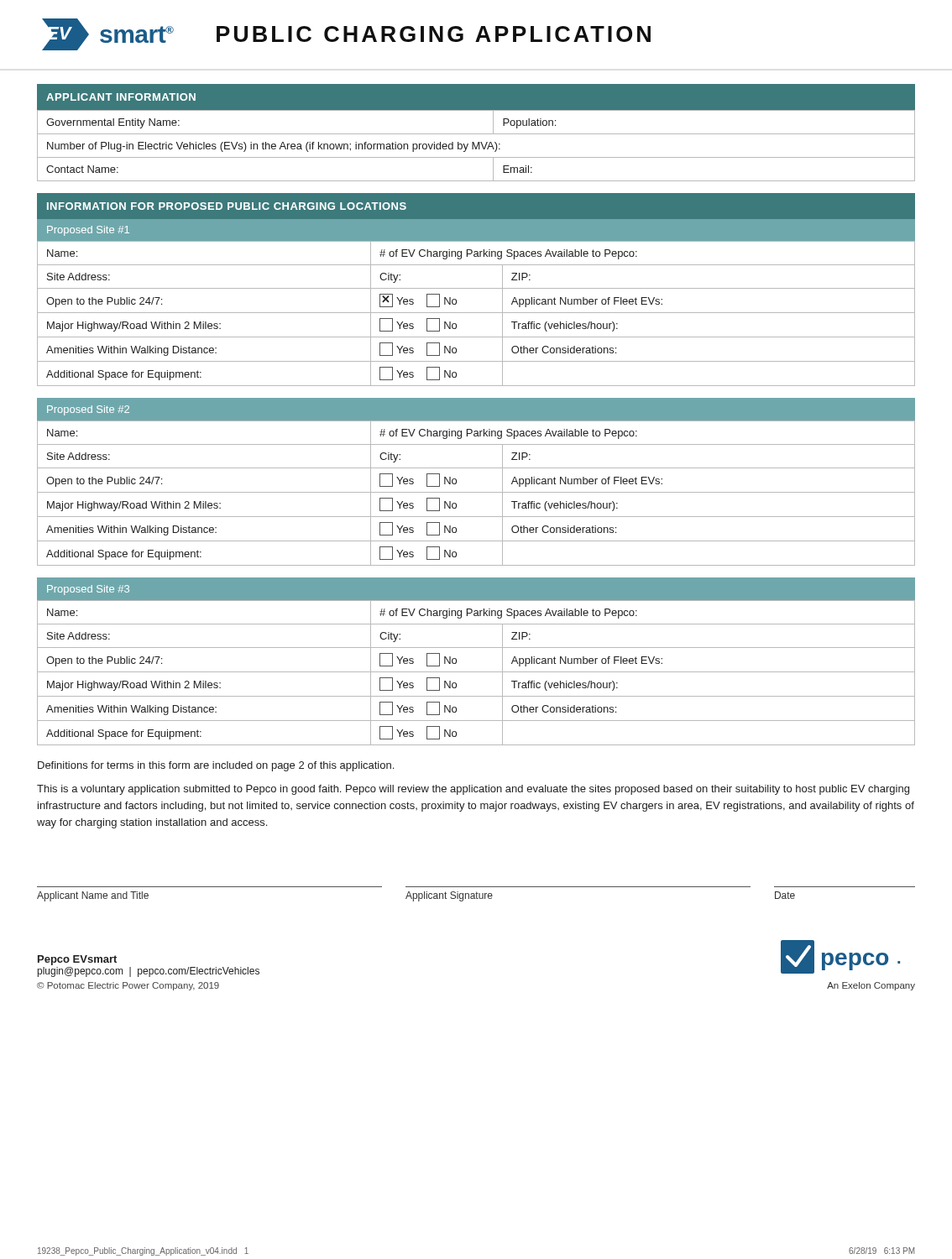This screenshot has width=952, height=1259.
Task: Click on the region starting "Proposed Site #3"
Action: 88,589
